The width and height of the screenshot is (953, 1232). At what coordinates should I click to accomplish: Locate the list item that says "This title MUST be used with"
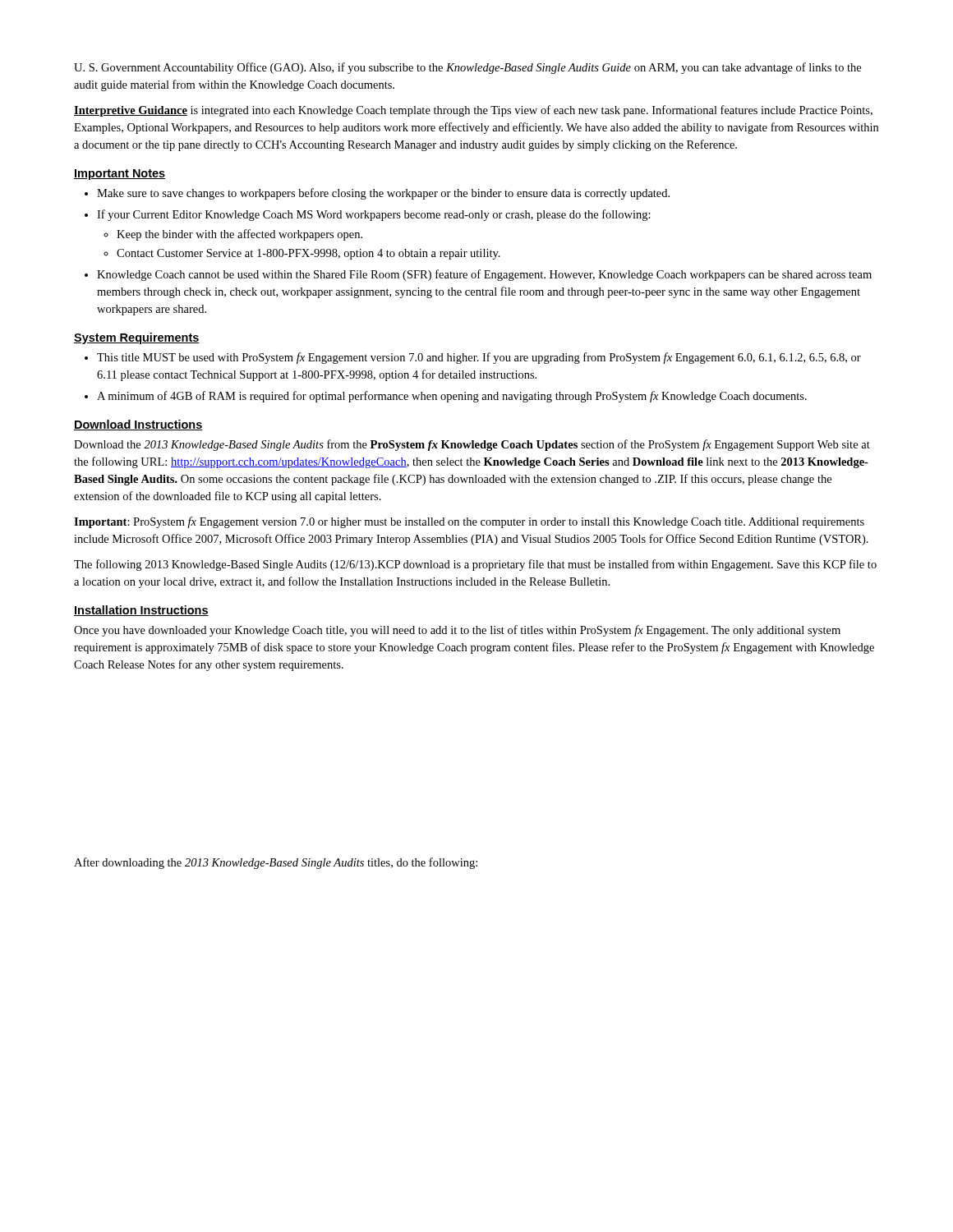[476, 377]
